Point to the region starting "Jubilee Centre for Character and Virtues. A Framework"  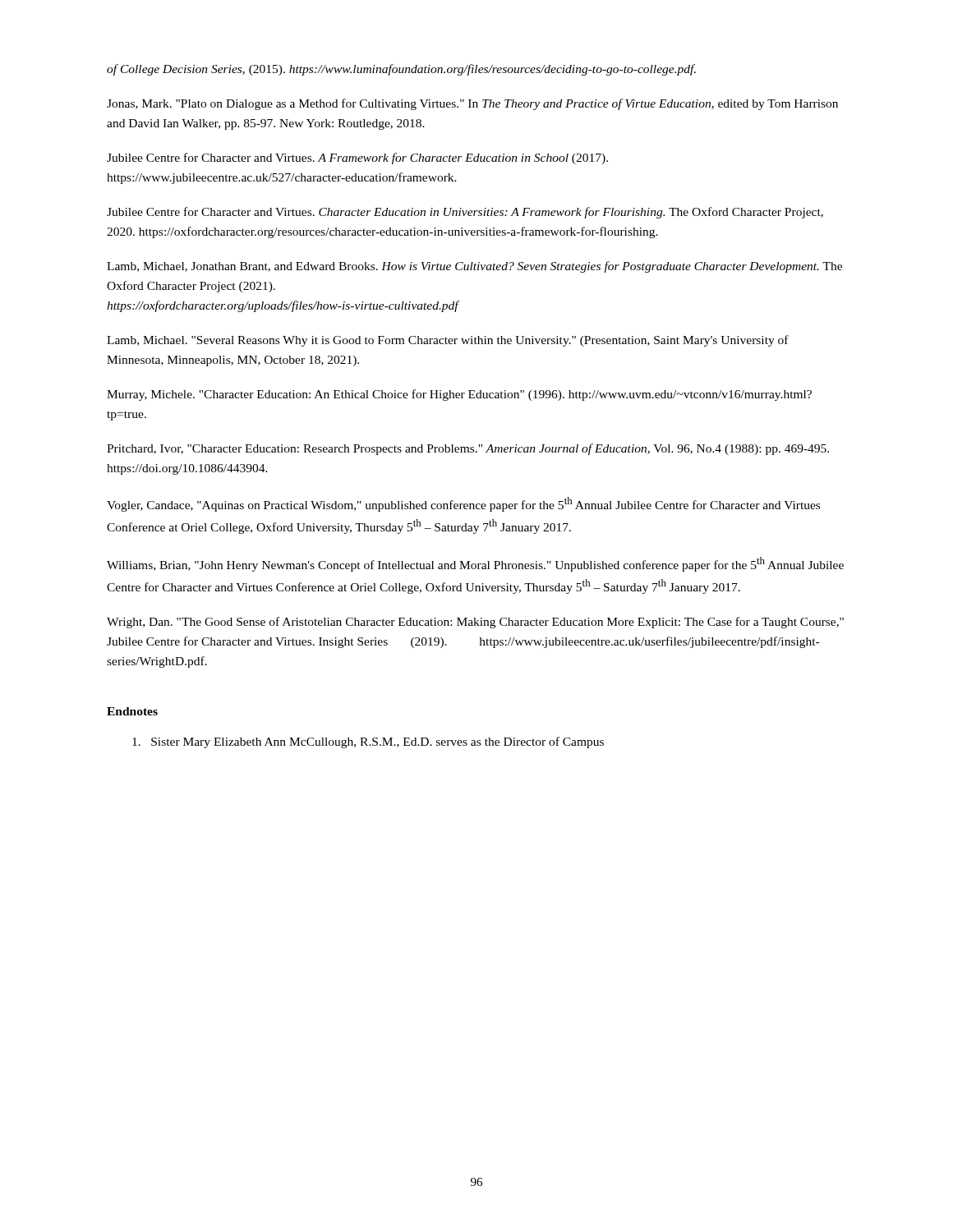point(358,167)
